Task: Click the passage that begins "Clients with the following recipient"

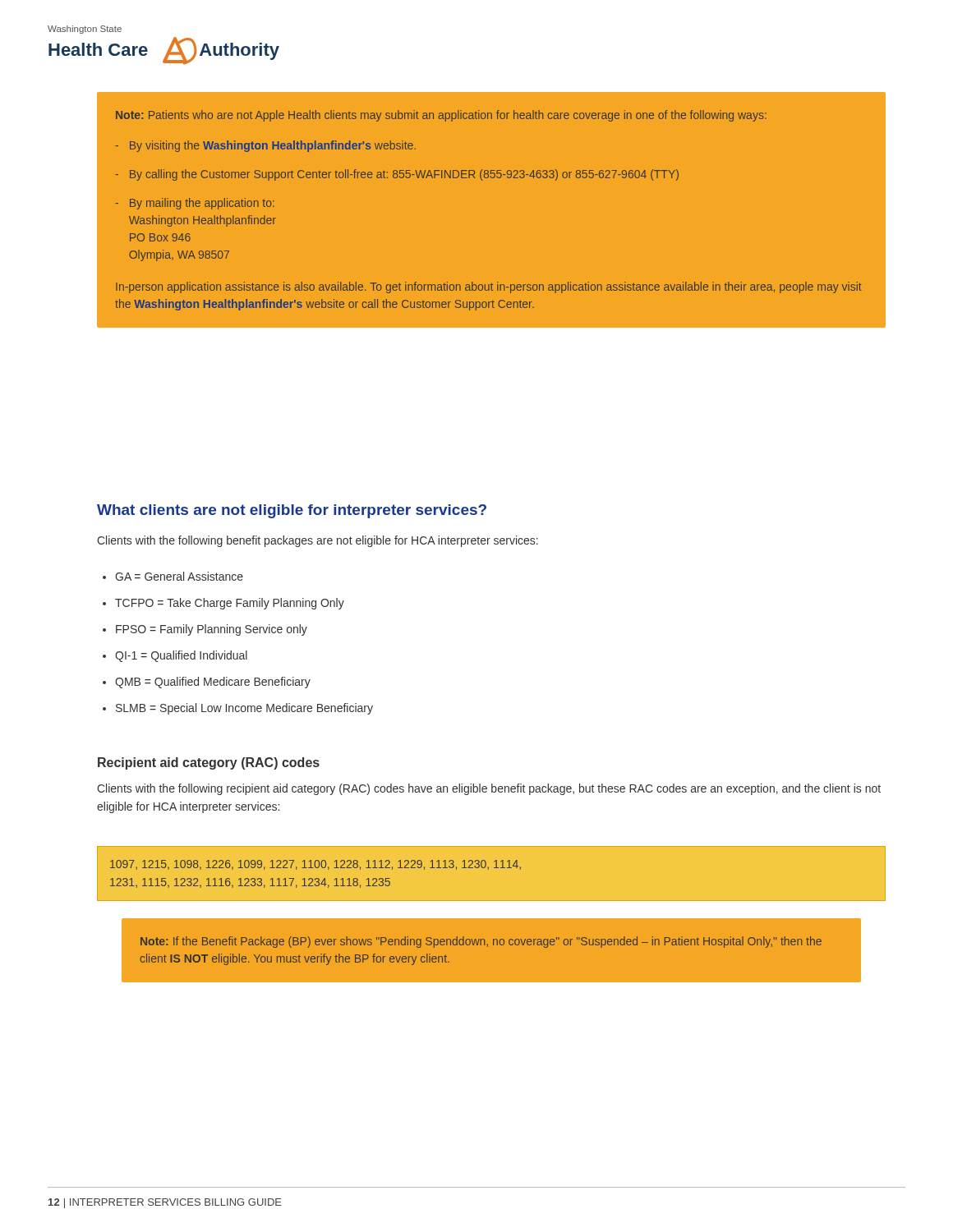Action: [491, 798]
